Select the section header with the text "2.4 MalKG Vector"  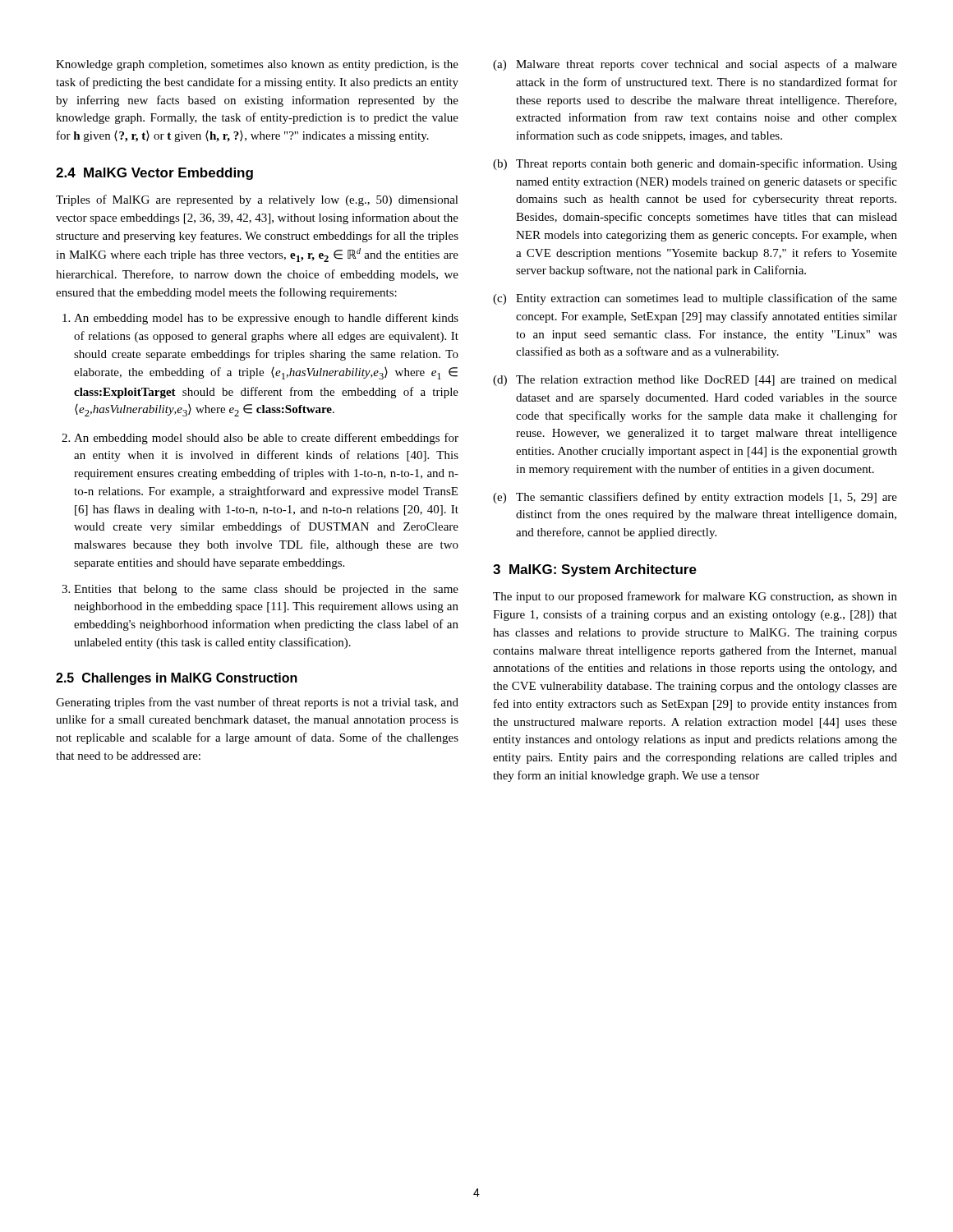coord(257,173)
